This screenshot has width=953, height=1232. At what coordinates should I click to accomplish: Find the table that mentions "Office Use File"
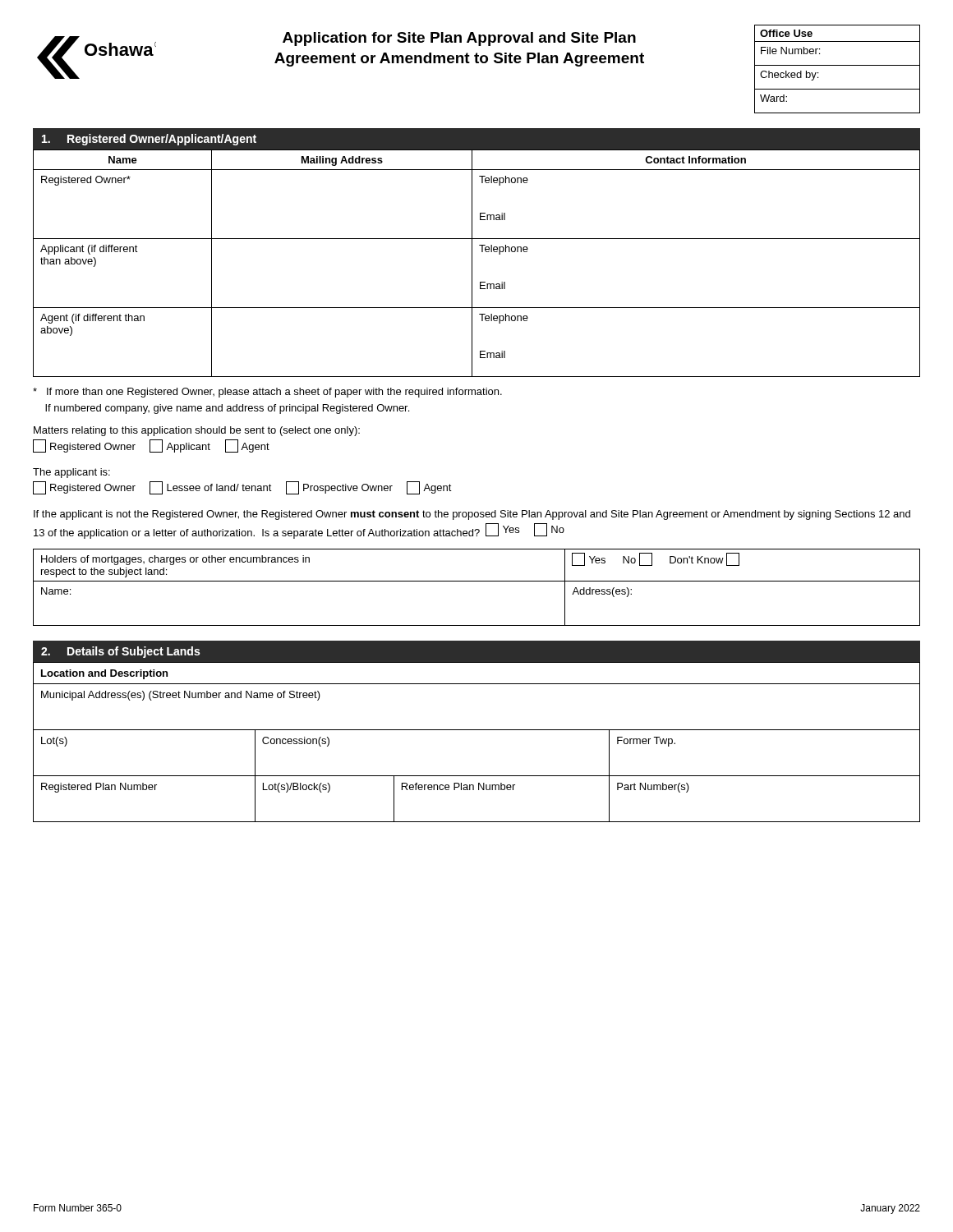tap(837, 69)
